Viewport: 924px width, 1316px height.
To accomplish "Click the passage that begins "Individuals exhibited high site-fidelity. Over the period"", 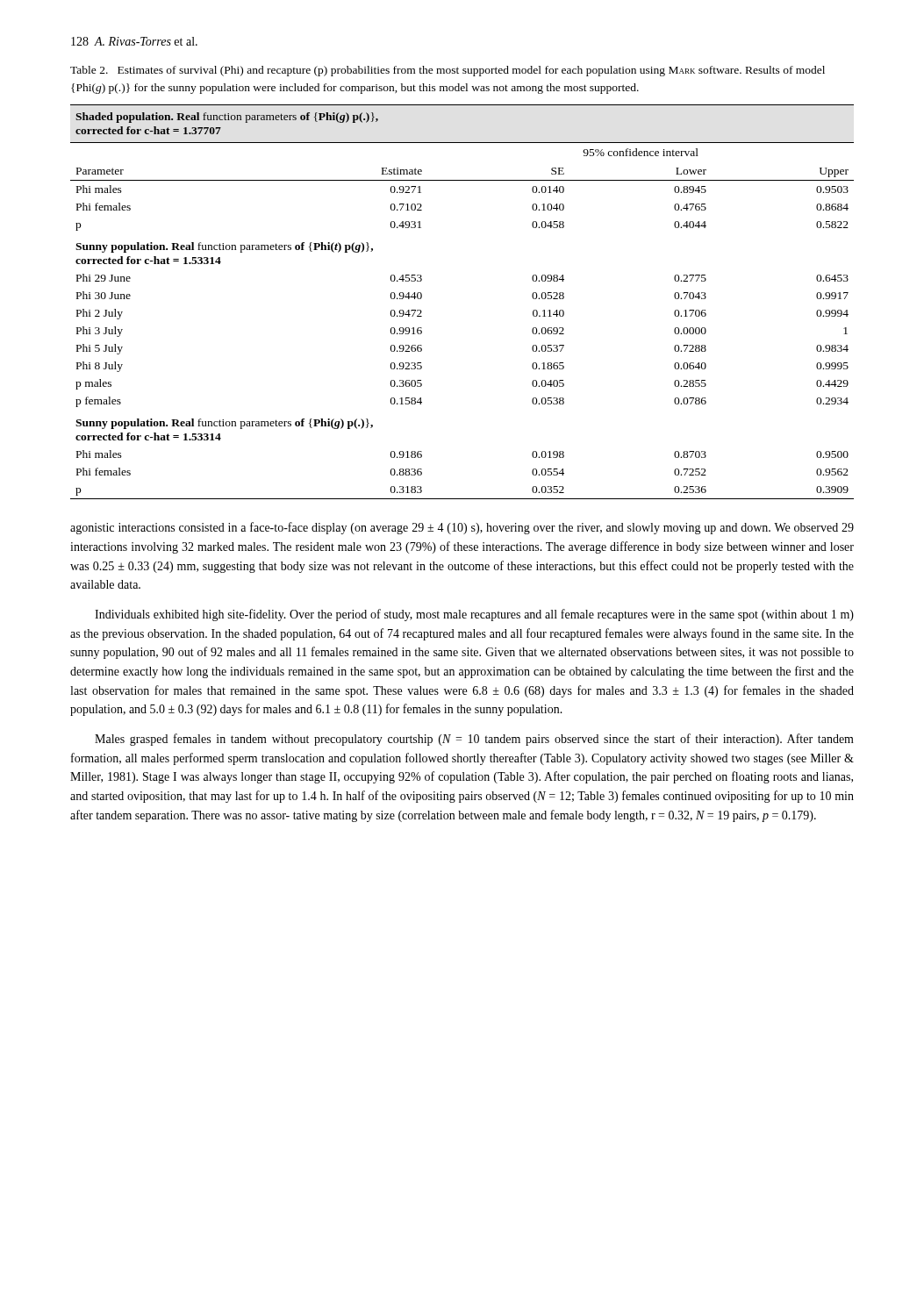I will coord(462,662).
